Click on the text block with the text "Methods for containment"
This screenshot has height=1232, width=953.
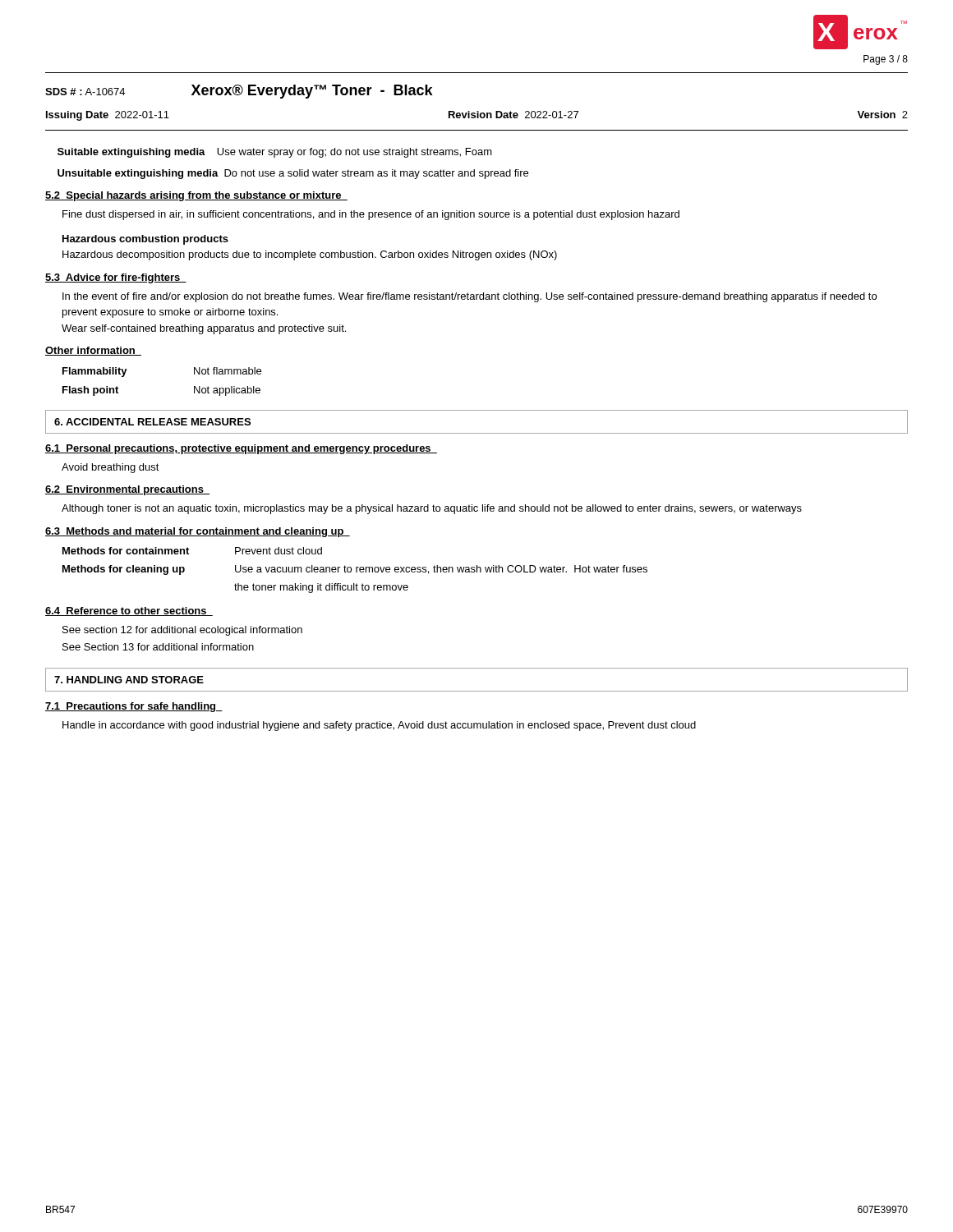point(476,569)
